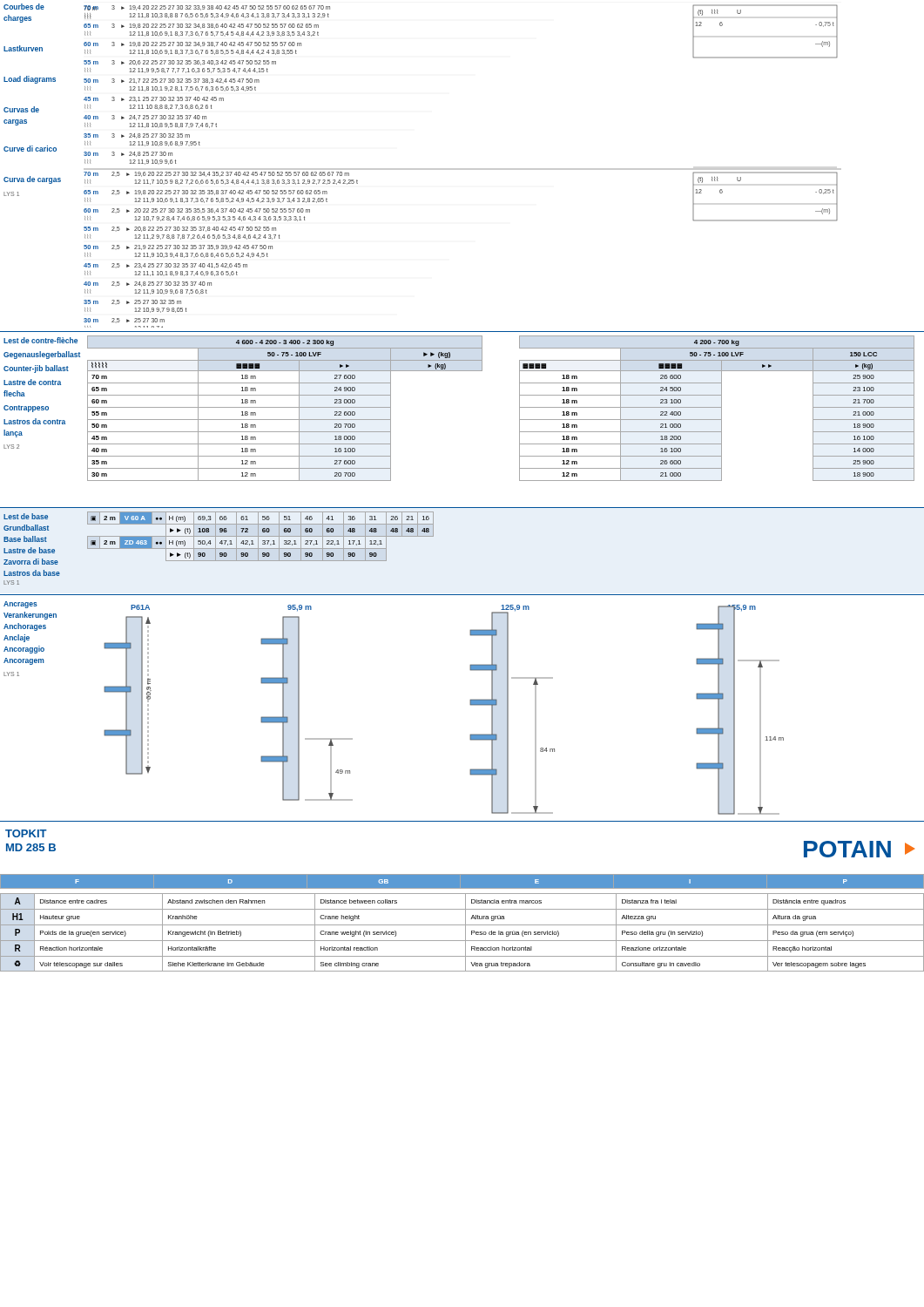Image resolution: width=924 pixels, height=1307 pixels.
Task: Select the table that reads "18 000"
Action: 501,408
